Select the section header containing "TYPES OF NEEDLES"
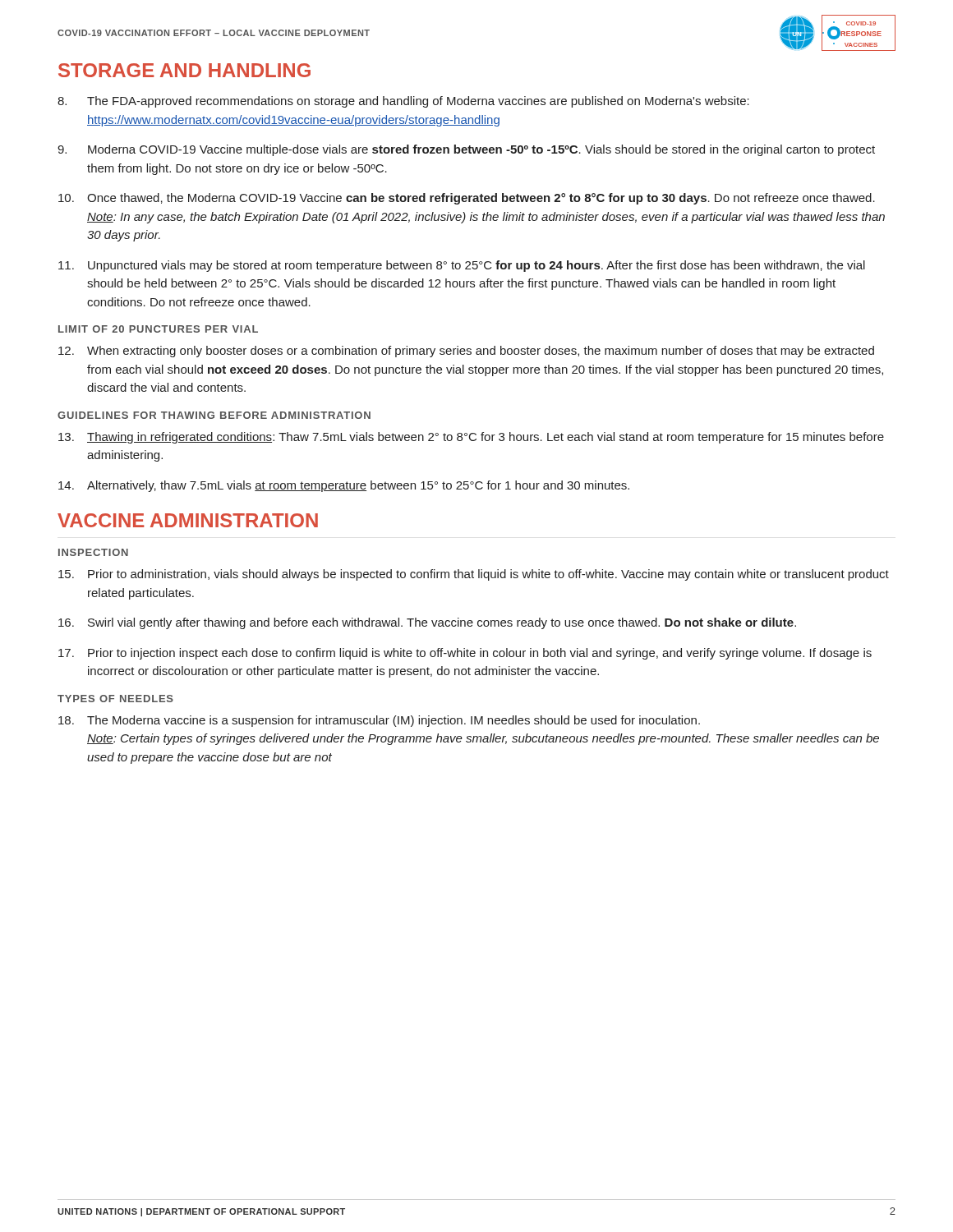This screenshot has width=953, height=1232. [116, 698]
